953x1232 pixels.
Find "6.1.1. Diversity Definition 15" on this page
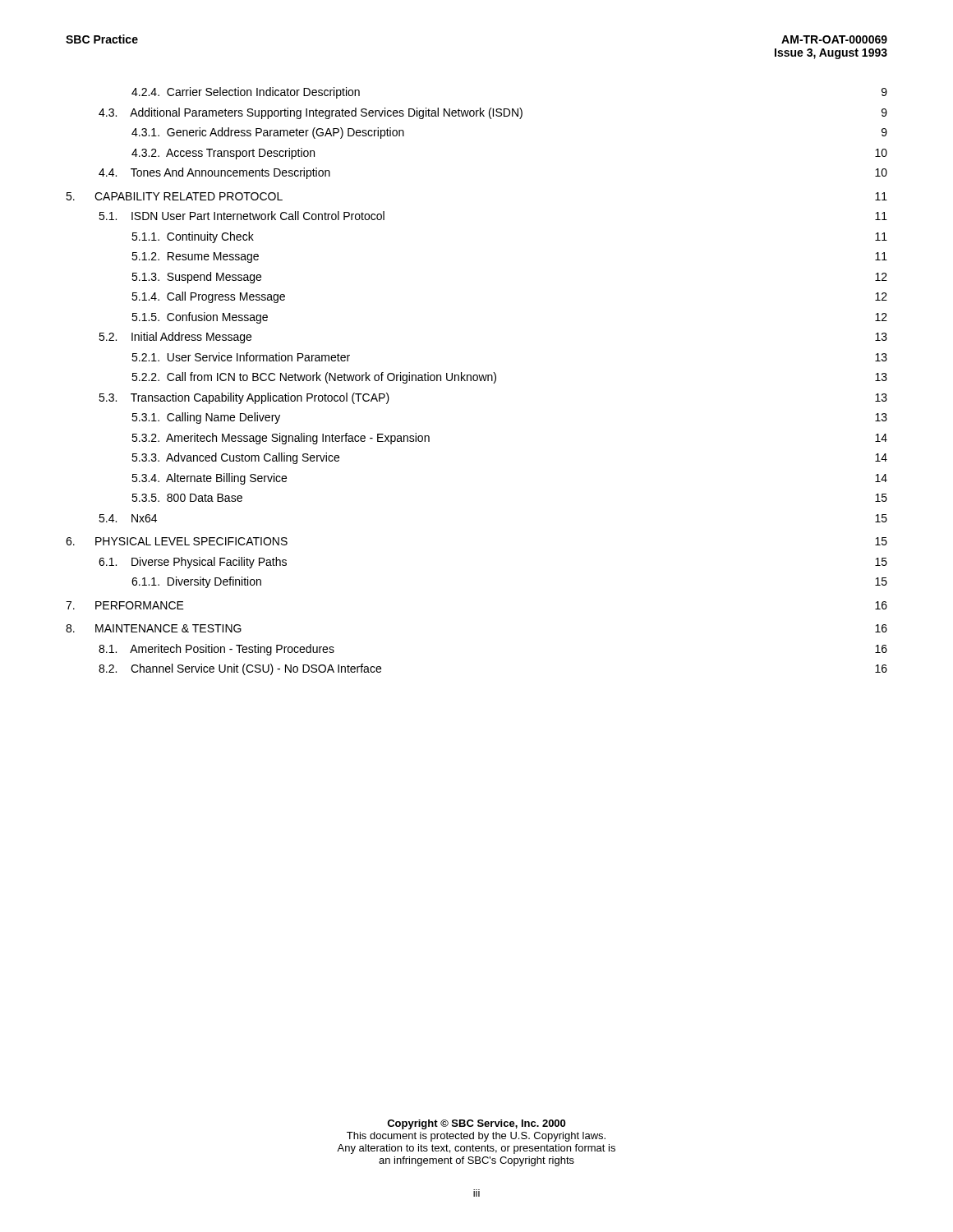pos(196,582)
